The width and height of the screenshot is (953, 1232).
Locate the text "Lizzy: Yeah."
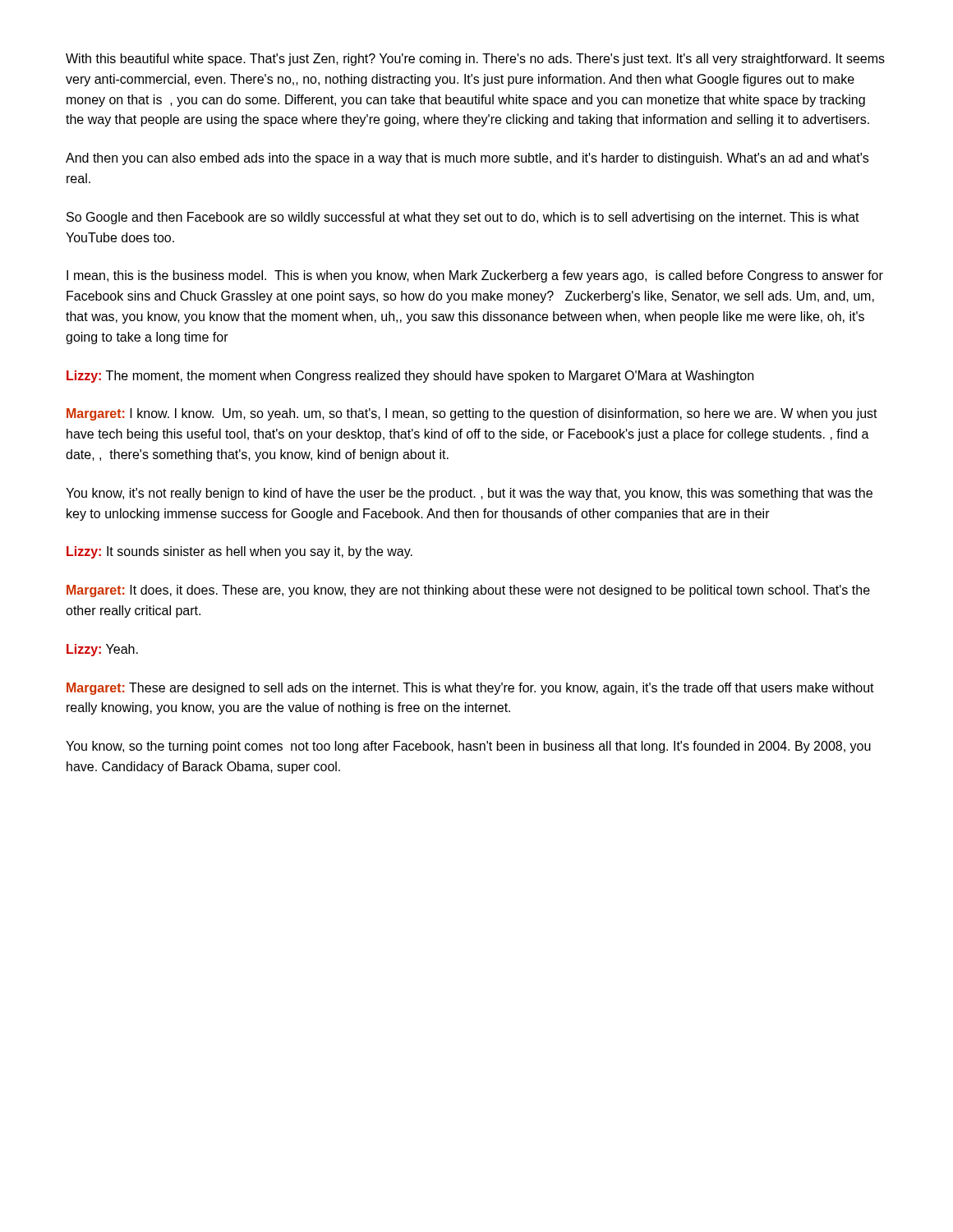[x=102, y=649]
